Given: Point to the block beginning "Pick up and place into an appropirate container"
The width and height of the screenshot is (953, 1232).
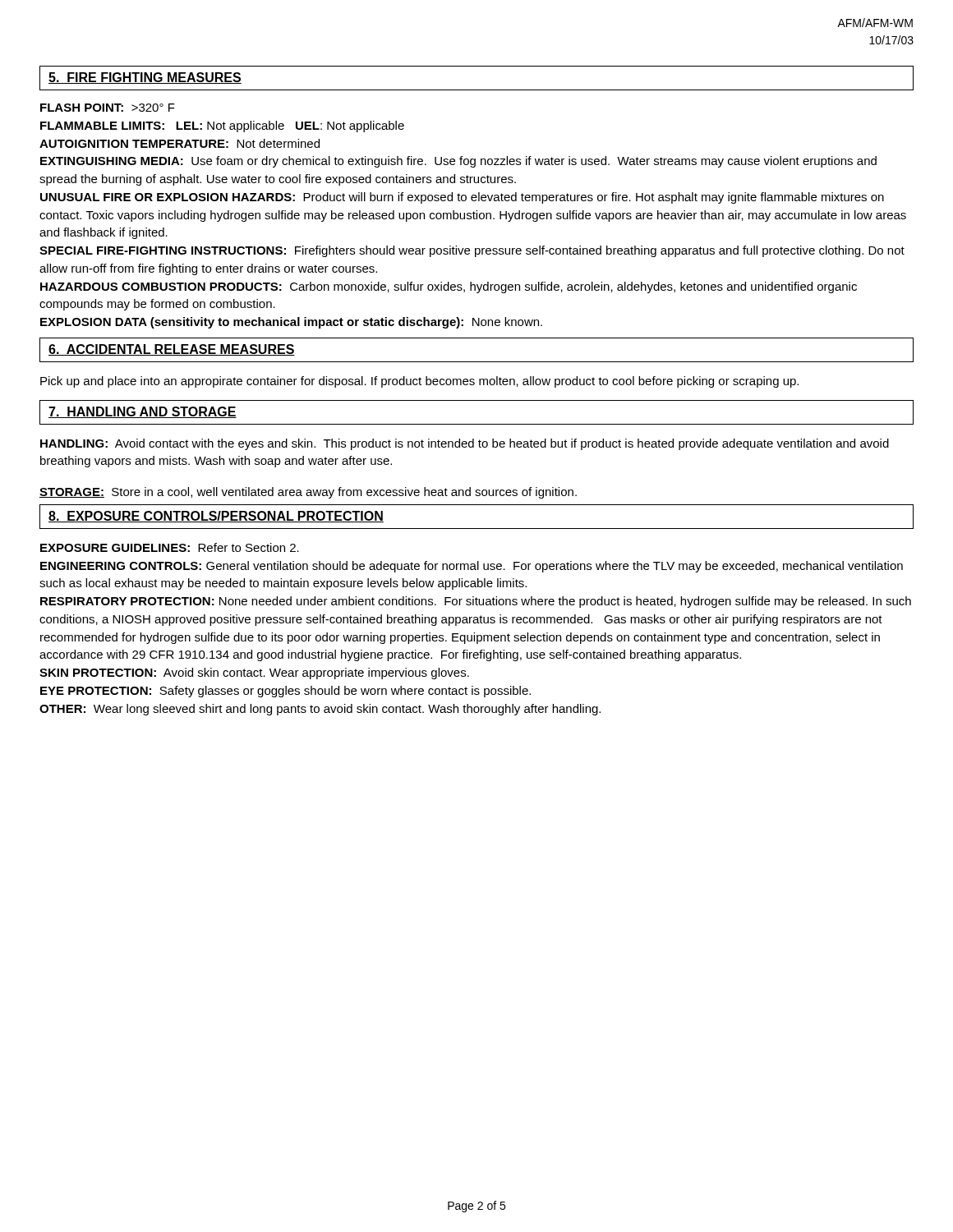Looking at the screenshot, I should point(420,381).
